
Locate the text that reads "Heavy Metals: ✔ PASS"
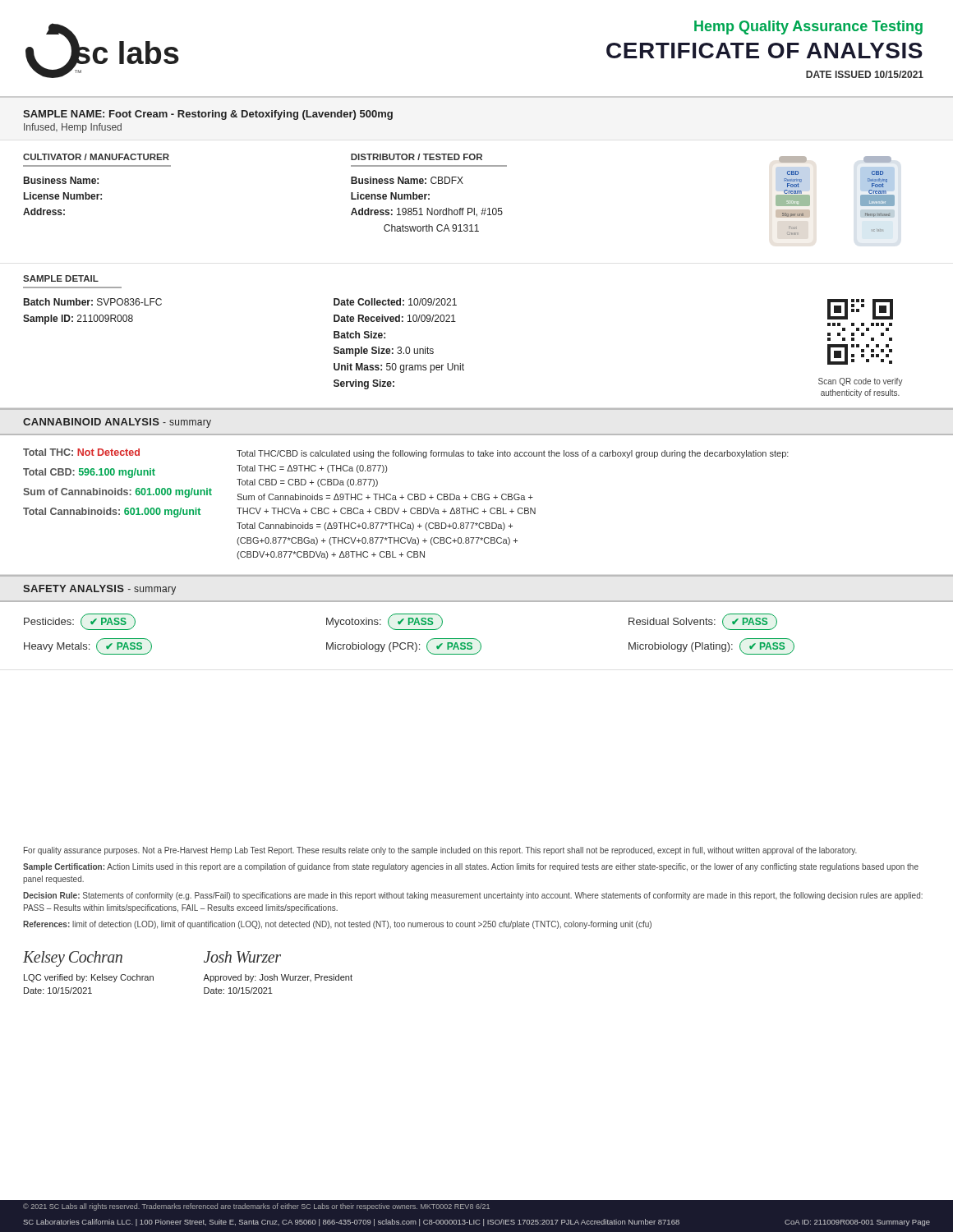pyautogui.click(x=87, y=646)
